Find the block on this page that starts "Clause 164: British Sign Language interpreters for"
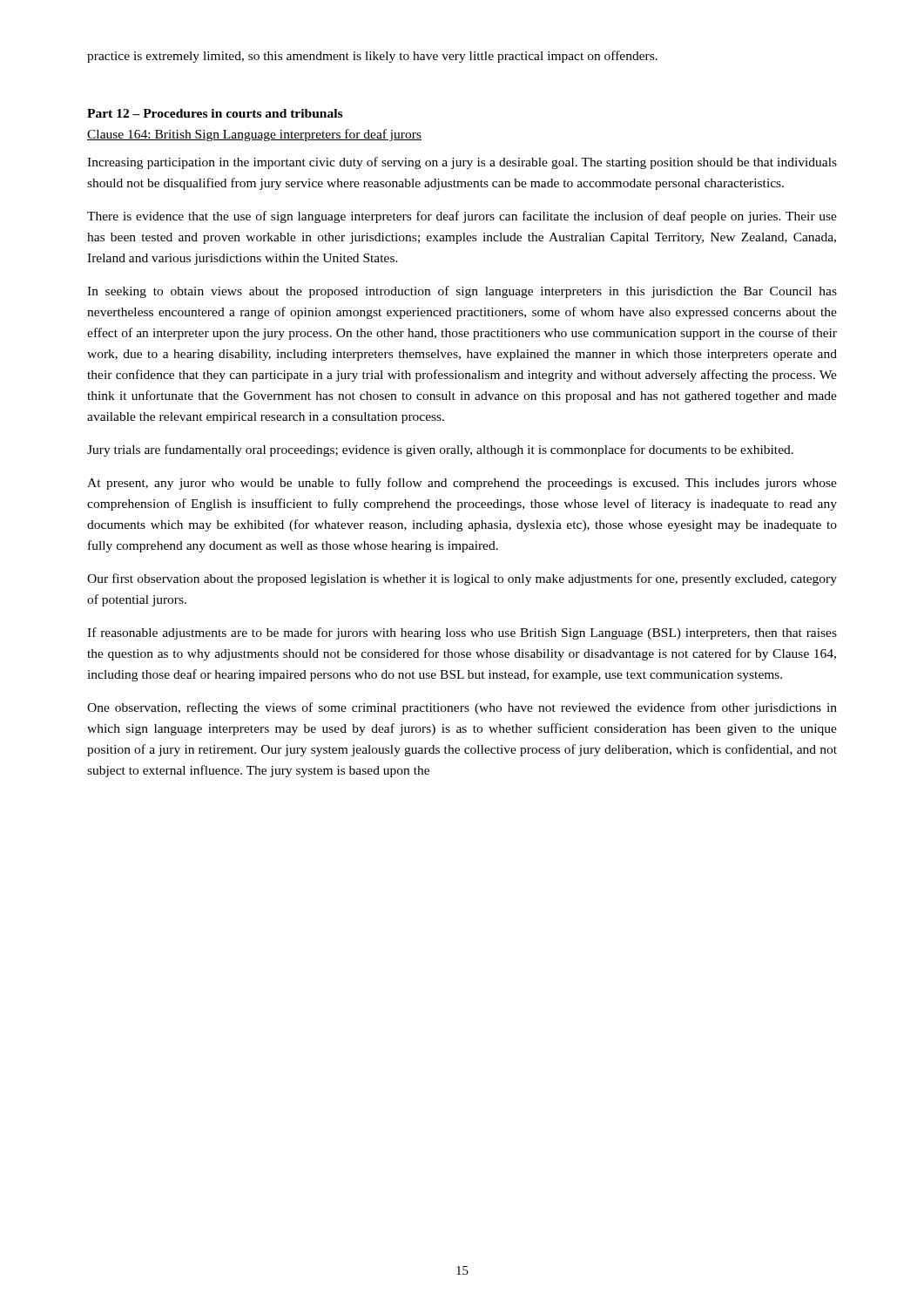Image resolution: width=924 pixels, height=1307 pixels. (254, 135)
